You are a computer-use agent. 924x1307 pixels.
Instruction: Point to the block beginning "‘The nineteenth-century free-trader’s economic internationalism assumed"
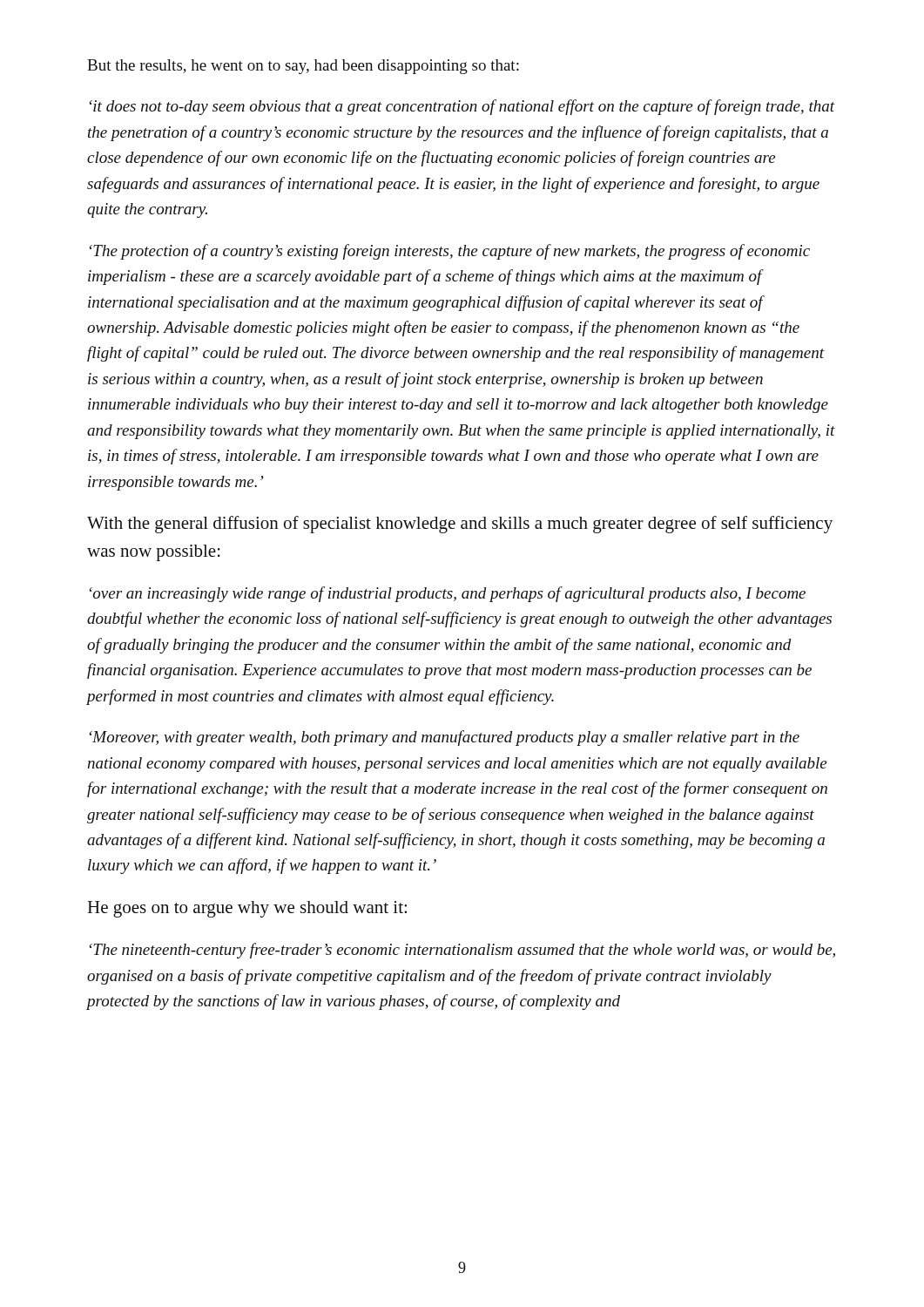[x=462, y=975]
